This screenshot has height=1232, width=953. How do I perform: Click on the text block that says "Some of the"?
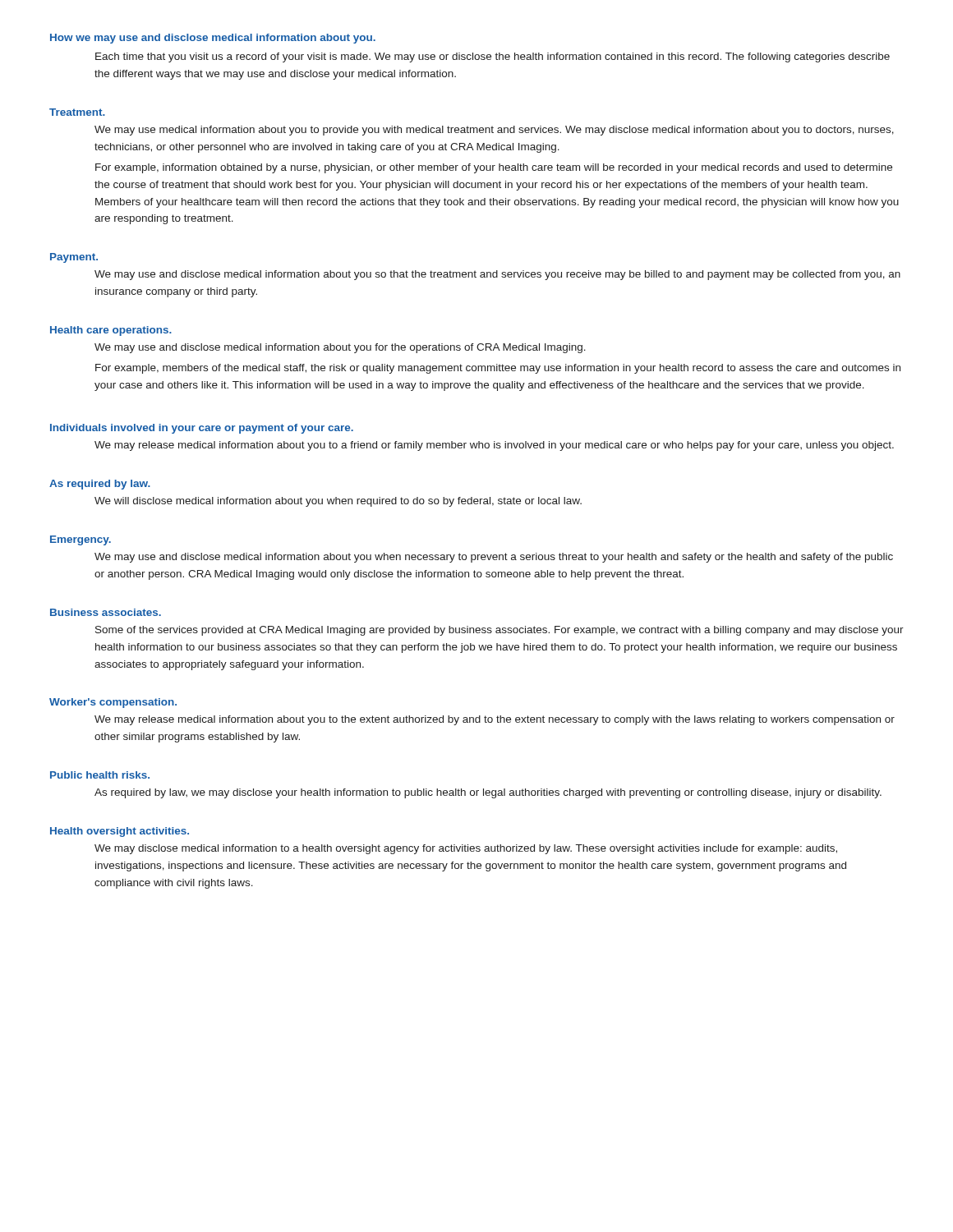[x=499, y=646]
